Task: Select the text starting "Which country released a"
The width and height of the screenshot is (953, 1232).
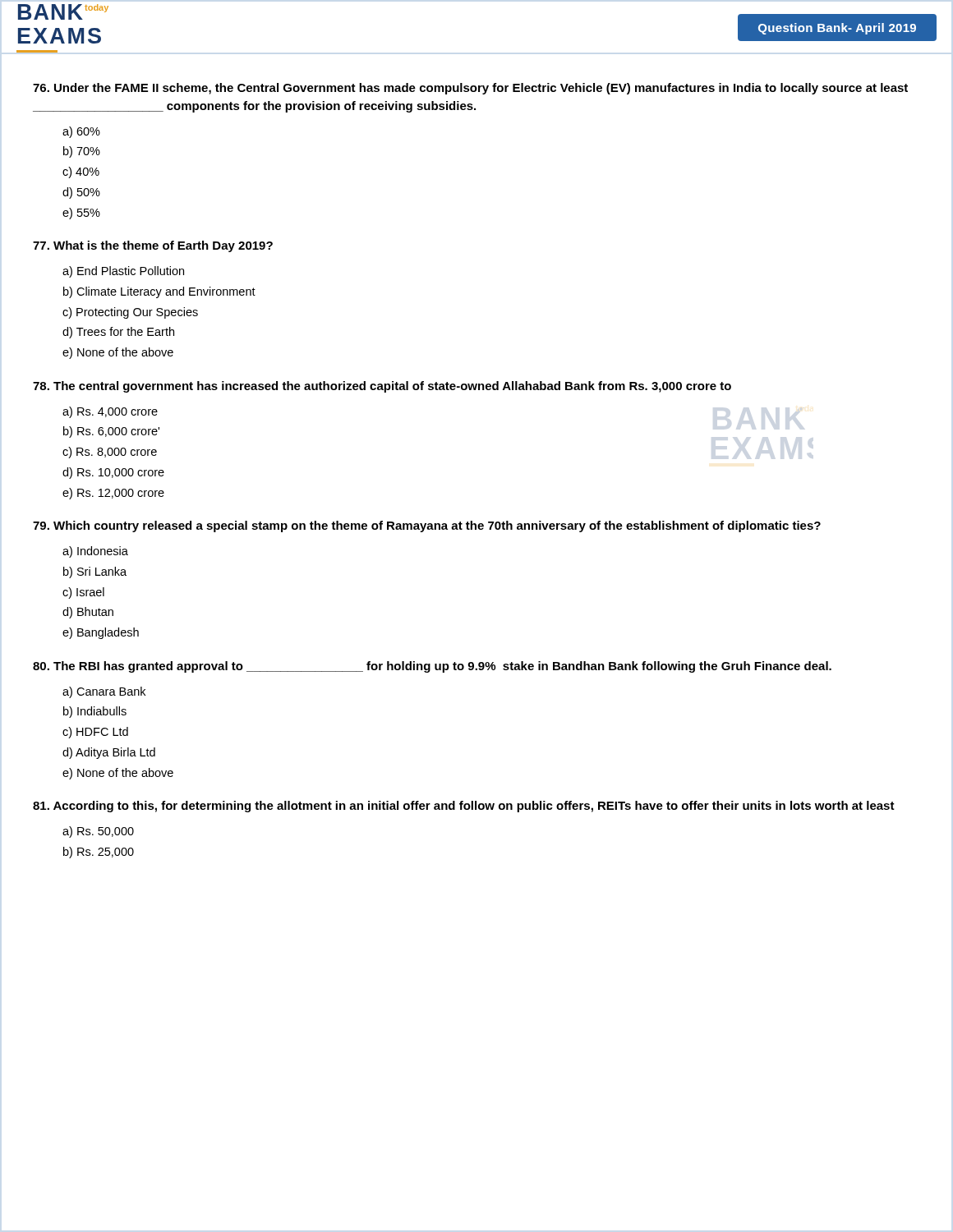Action: pos(427,525)
